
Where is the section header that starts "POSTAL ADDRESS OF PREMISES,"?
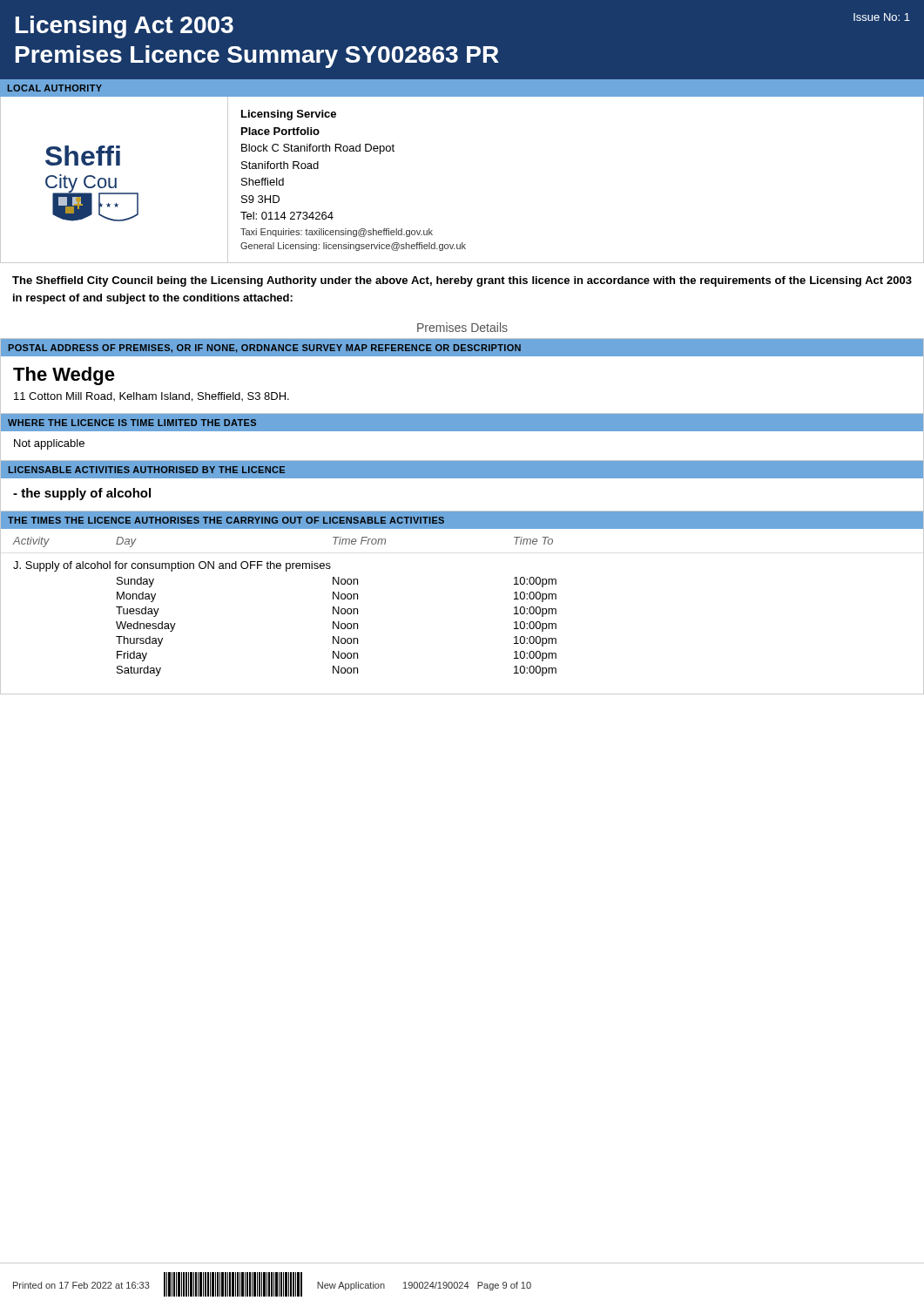265,348
